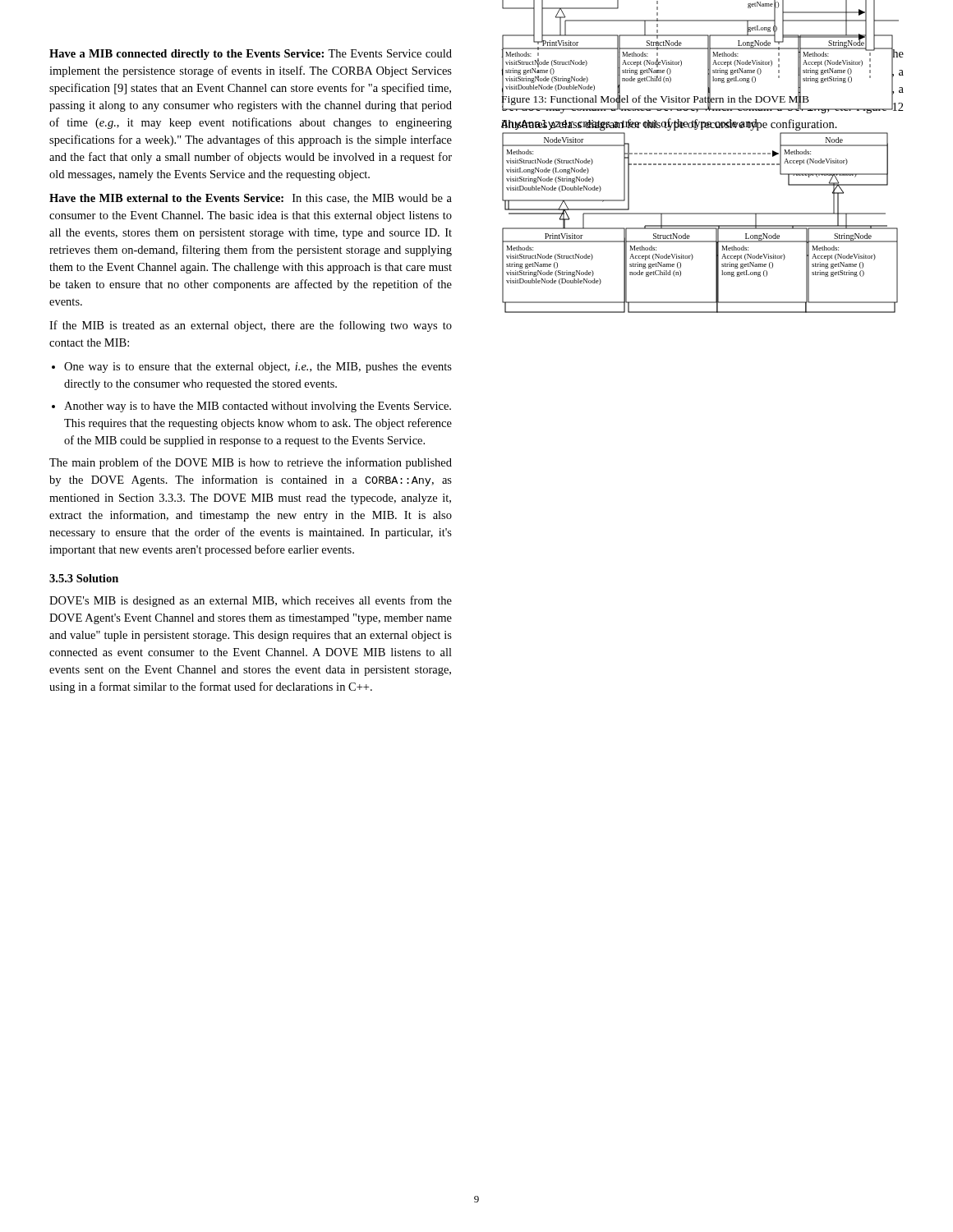Click on the text block that says "The main problem"
This screenshot has height=1232, width=953.
251,506
